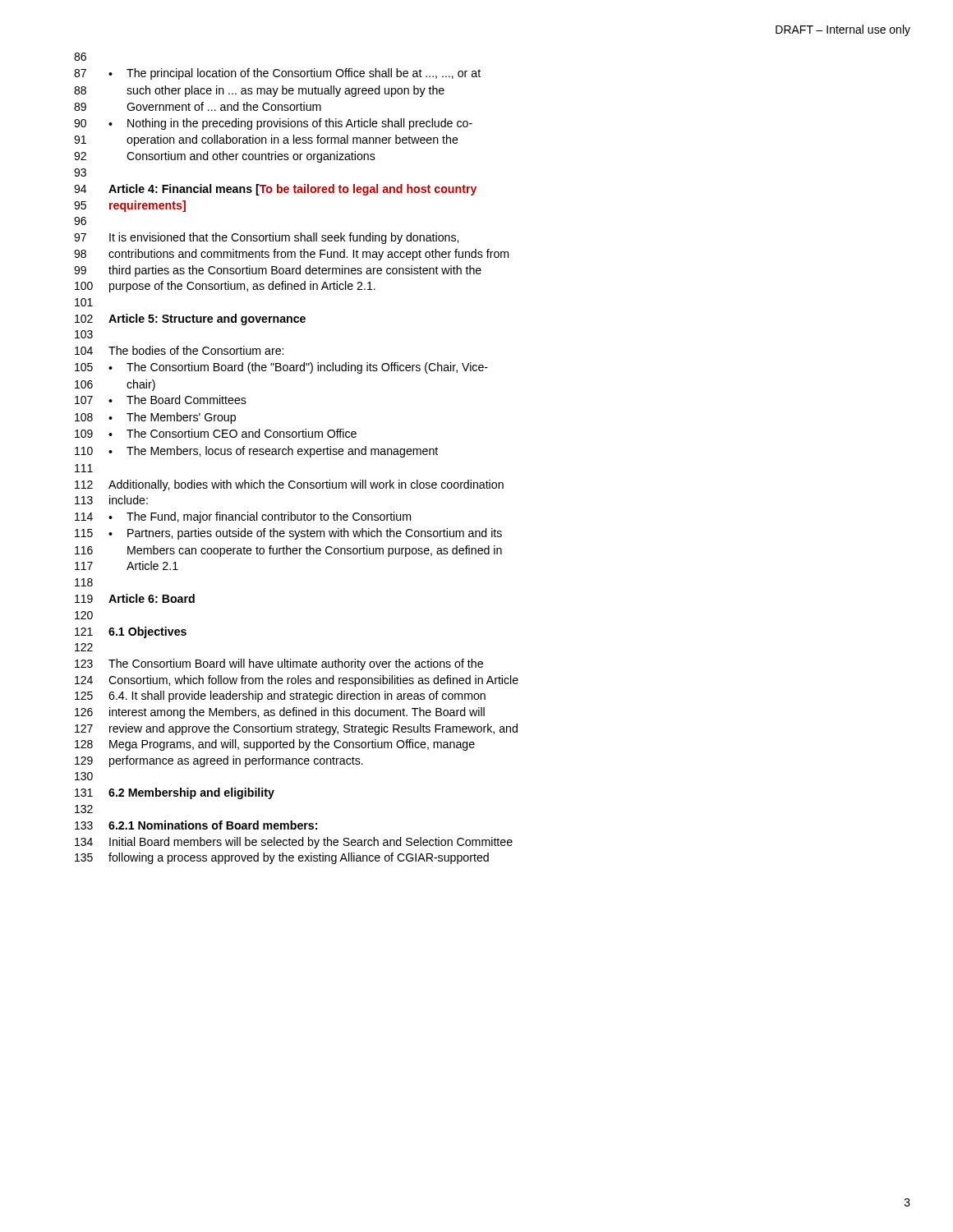Find the text block starting "94 Article 4: Financial means"
953x1232 pixels.
tap(481, 190)
